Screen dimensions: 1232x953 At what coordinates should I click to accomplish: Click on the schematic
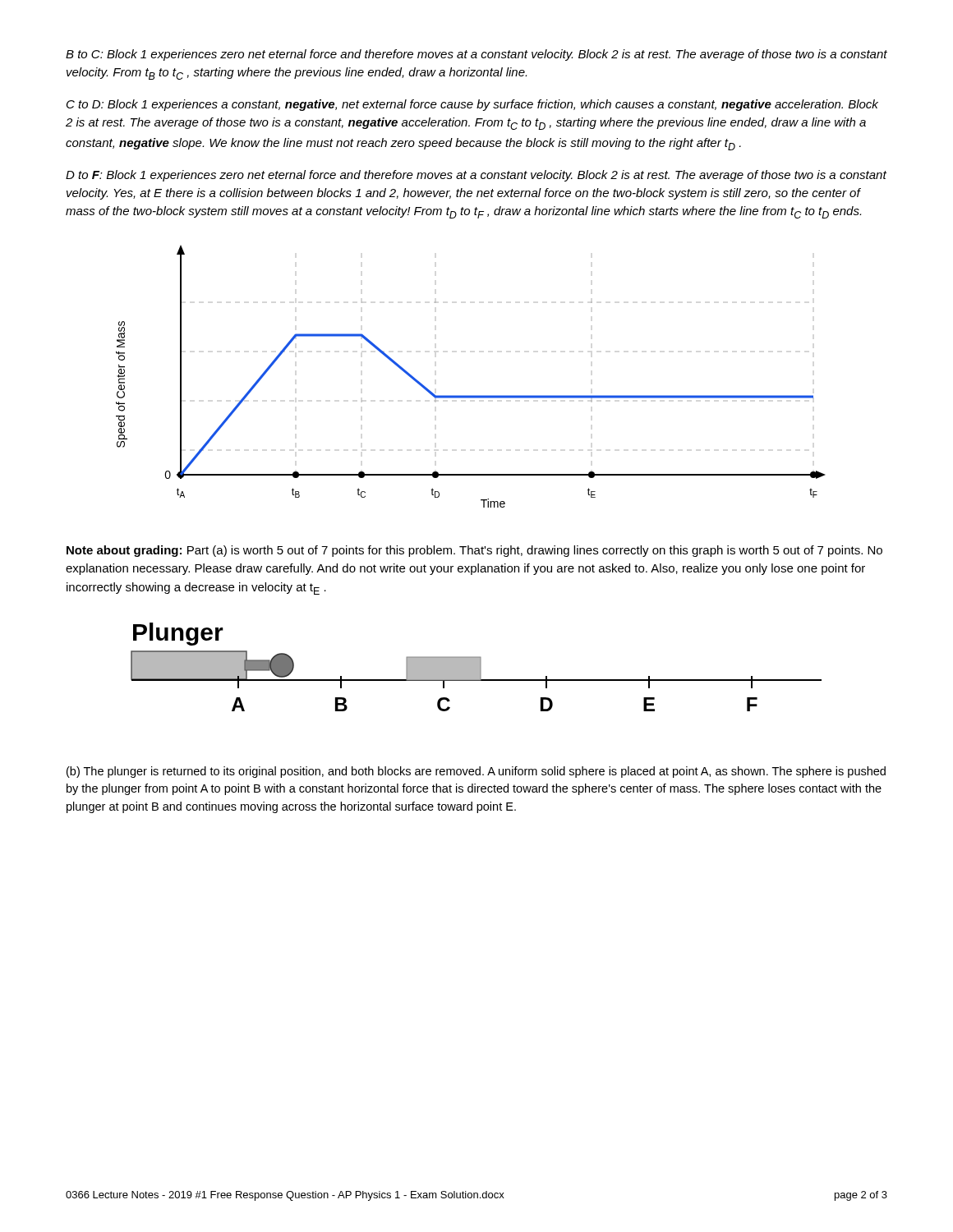coord(476,685)
